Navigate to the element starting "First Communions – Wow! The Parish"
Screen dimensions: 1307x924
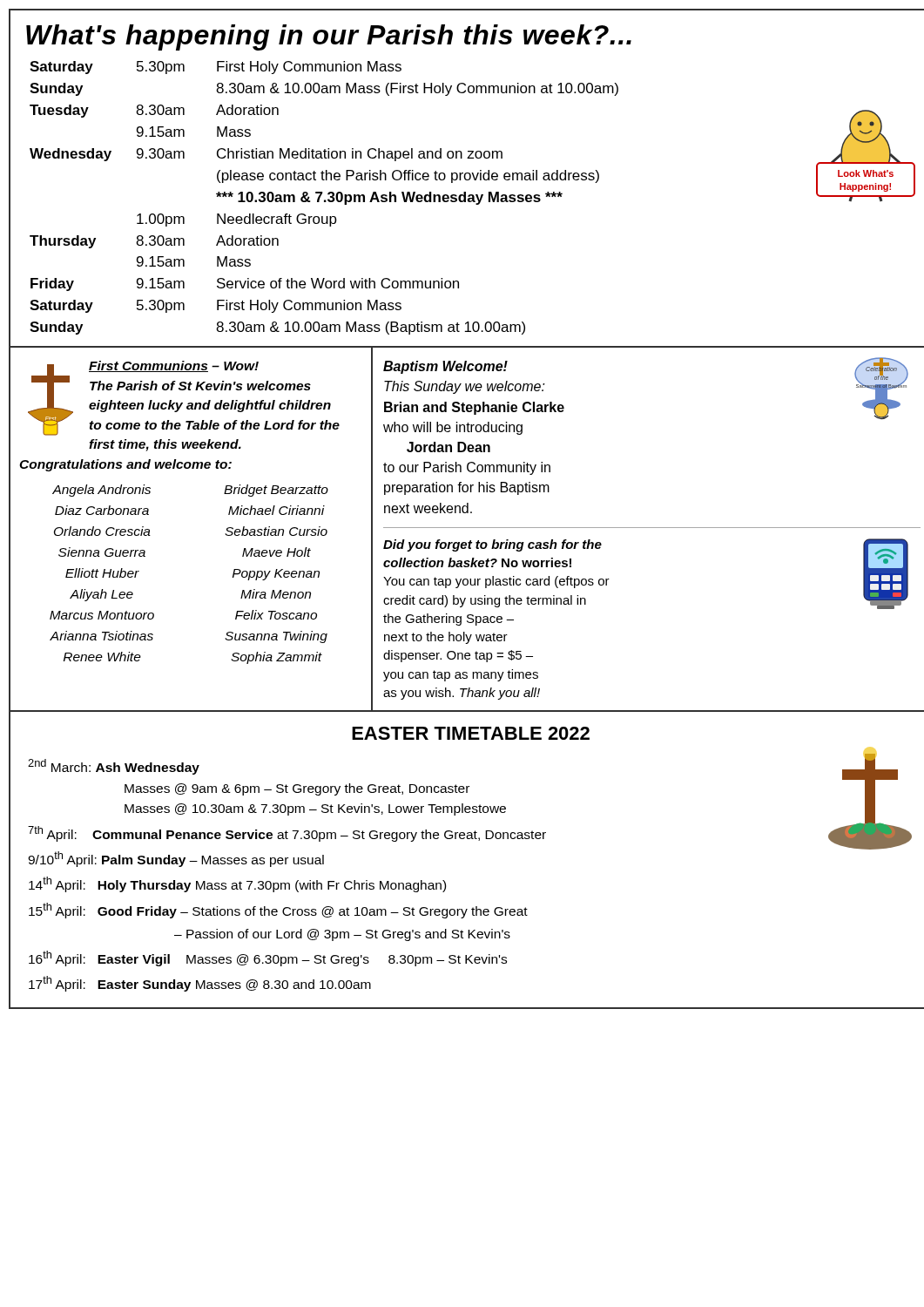(179, 415)
